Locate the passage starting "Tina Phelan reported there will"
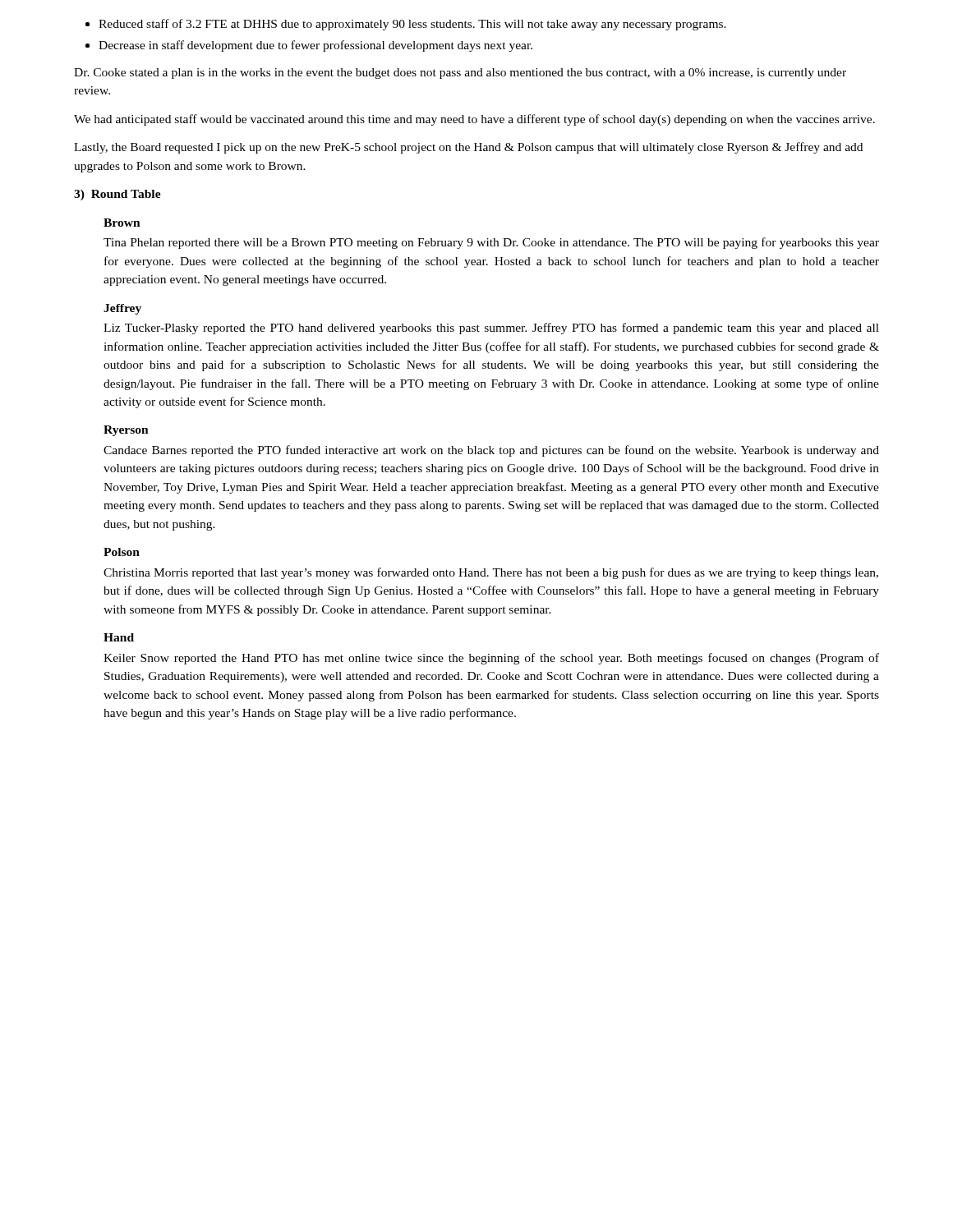 pyautogui.click(x=491, y=261)
